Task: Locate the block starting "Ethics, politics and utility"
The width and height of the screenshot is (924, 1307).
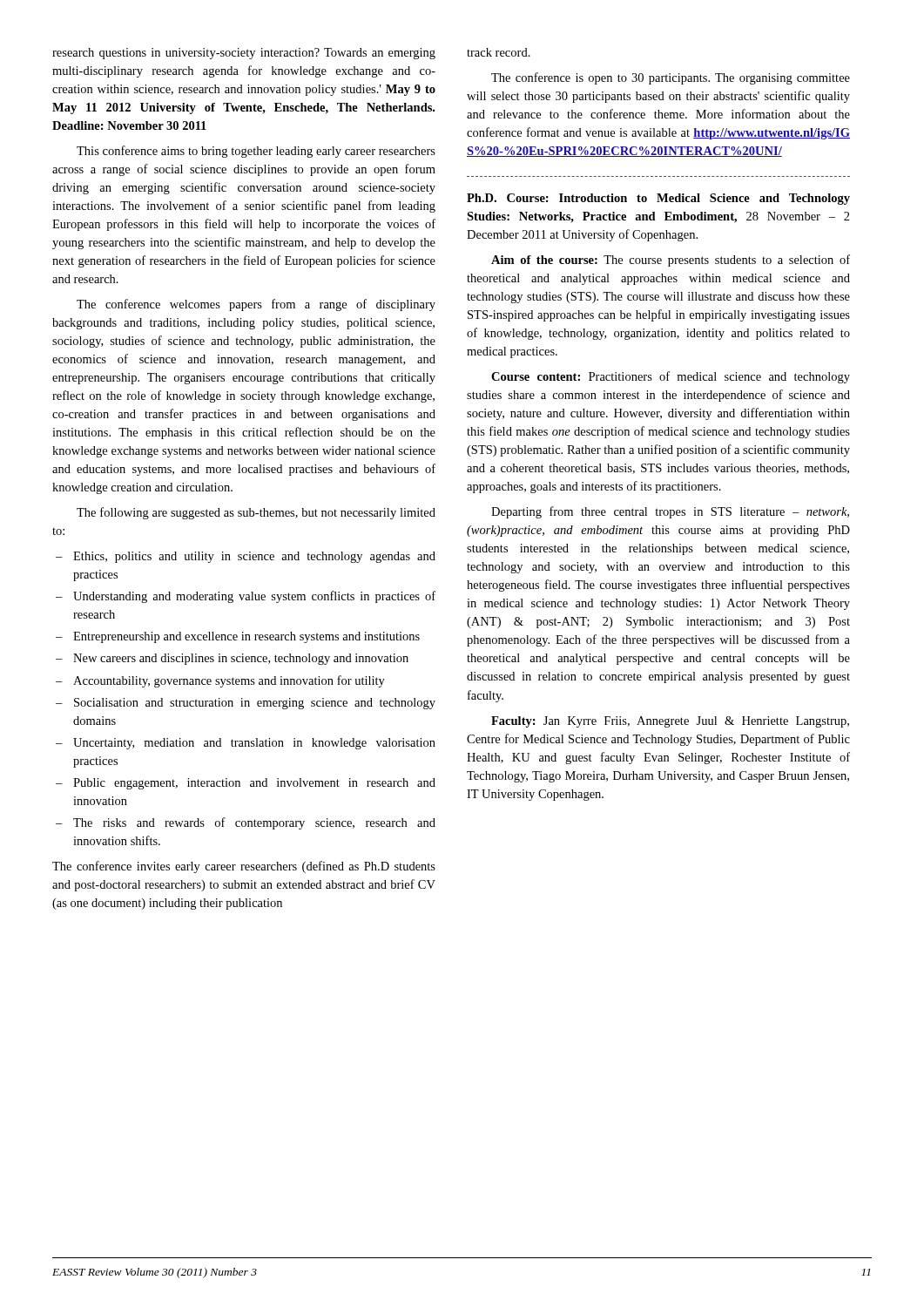Action: 244,566
